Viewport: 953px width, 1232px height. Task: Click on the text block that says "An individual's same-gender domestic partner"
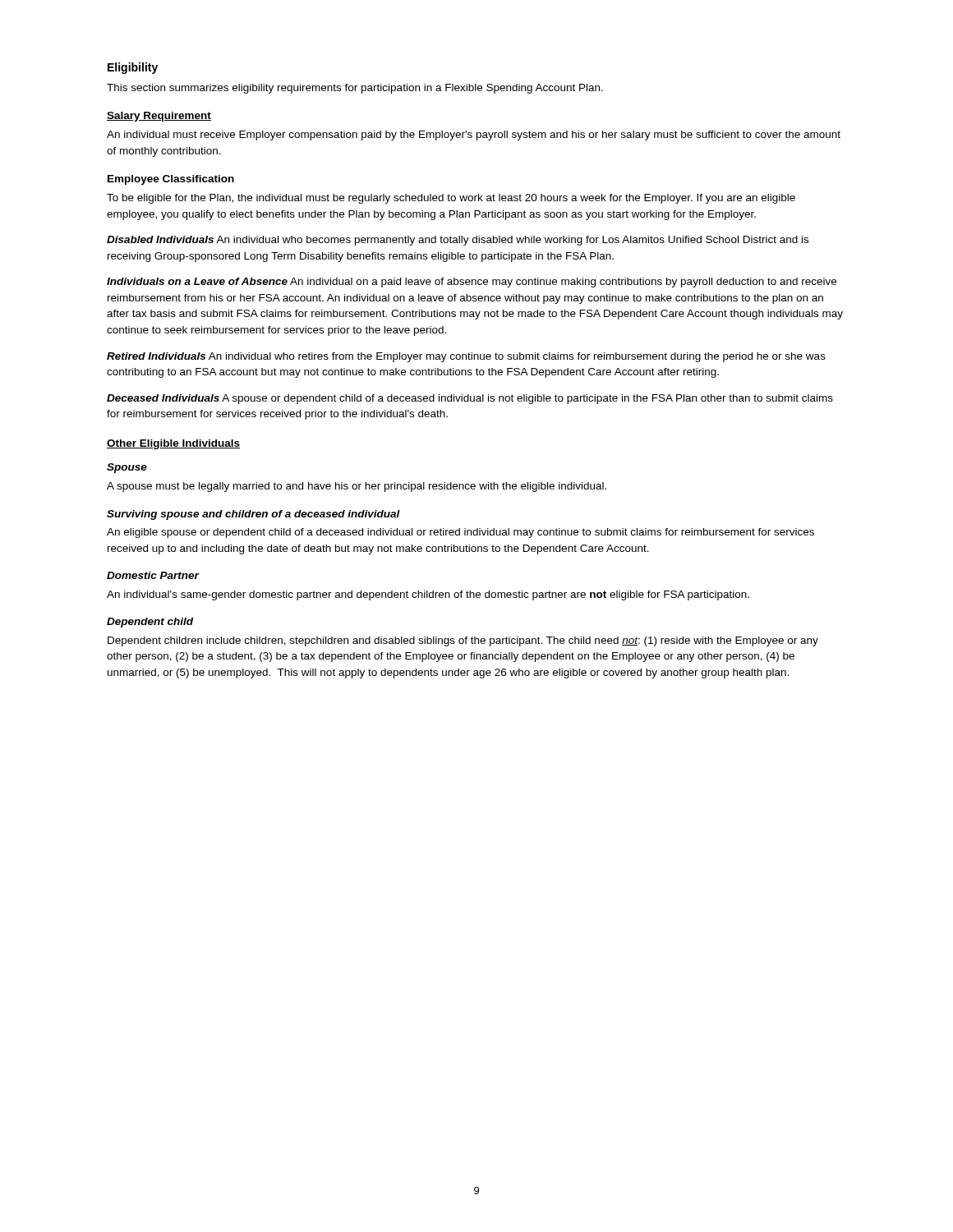tap(428, 594)
